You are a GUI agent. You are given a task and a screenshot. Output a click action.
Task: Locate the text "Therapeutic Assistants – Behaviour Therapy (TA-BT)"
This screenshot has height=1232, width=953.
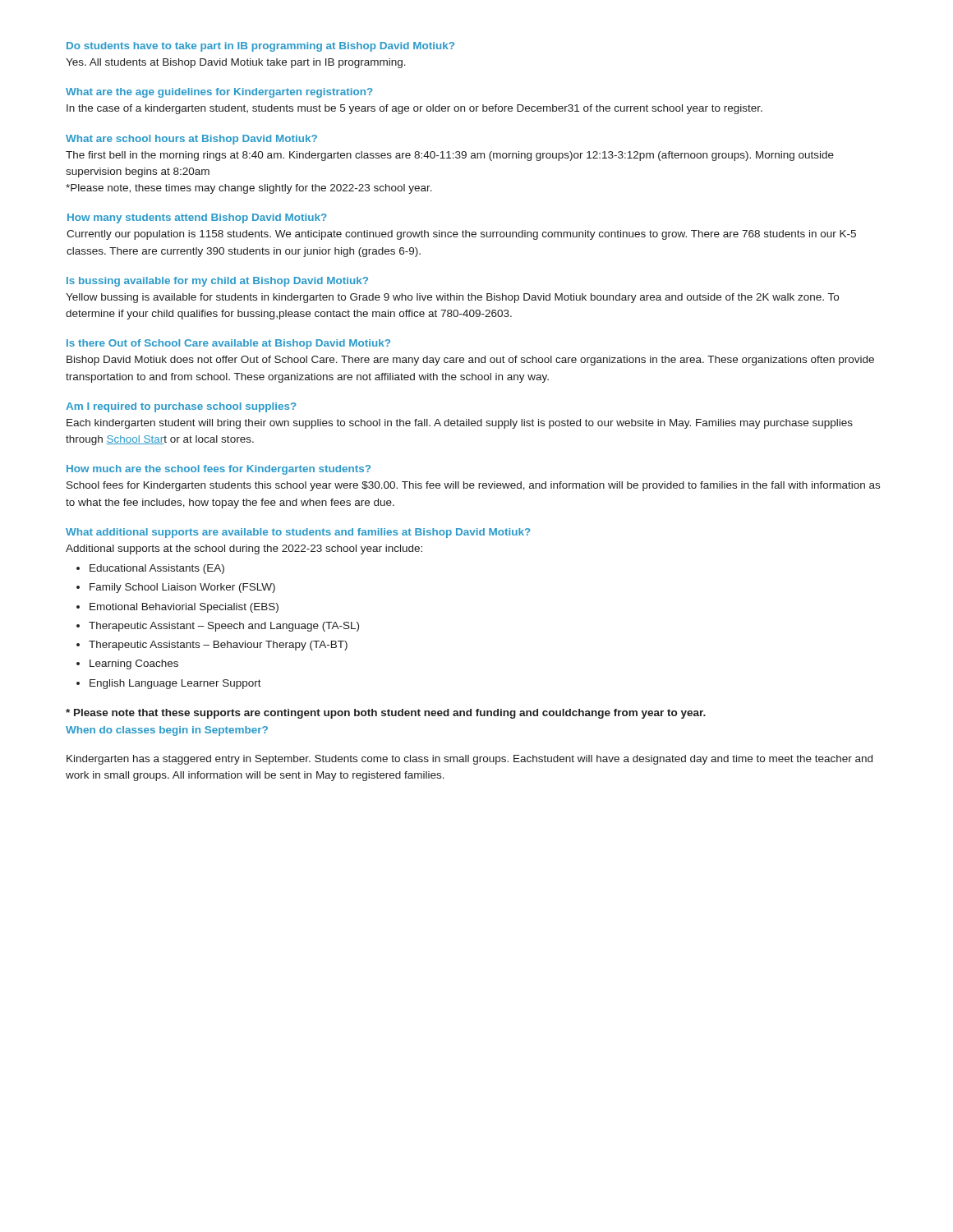click(x=218, y=644)
